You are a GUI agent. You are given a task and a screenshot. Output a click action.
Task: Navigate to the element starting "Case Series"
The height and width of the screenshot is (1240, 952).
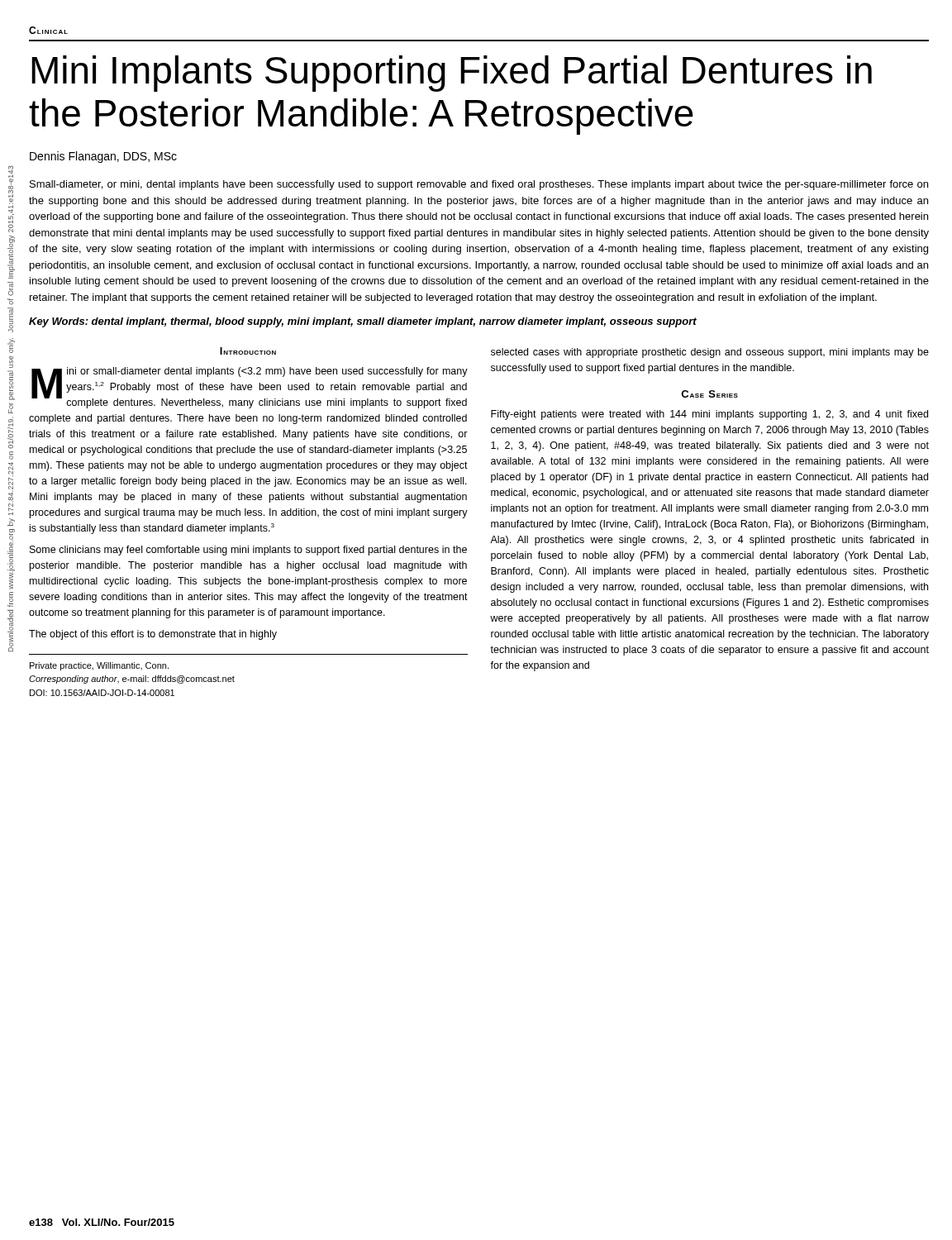pos(710,394)
